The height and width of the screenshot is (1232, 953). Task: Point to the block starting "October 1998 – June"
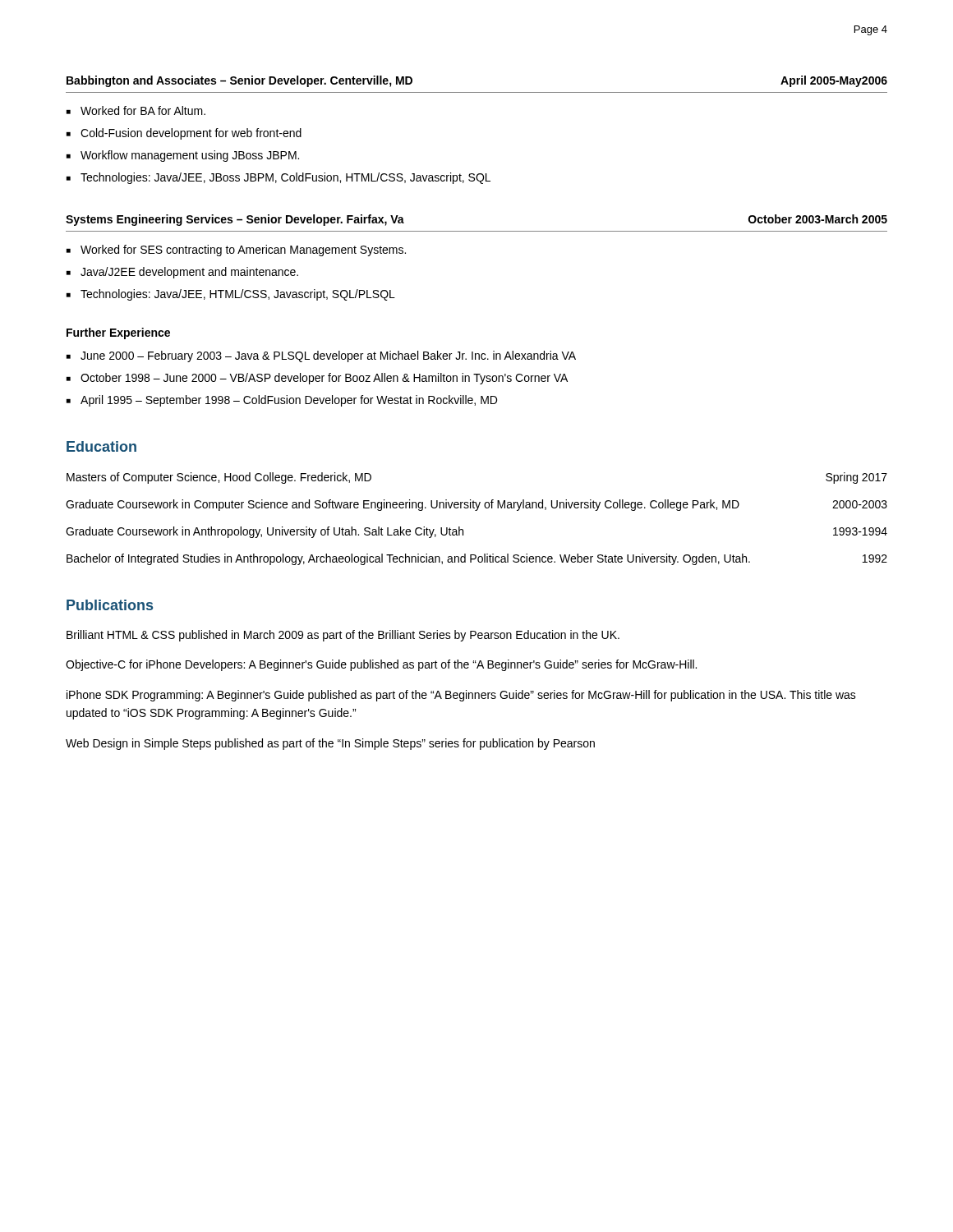pyautogui.click(x=324, y=378)
